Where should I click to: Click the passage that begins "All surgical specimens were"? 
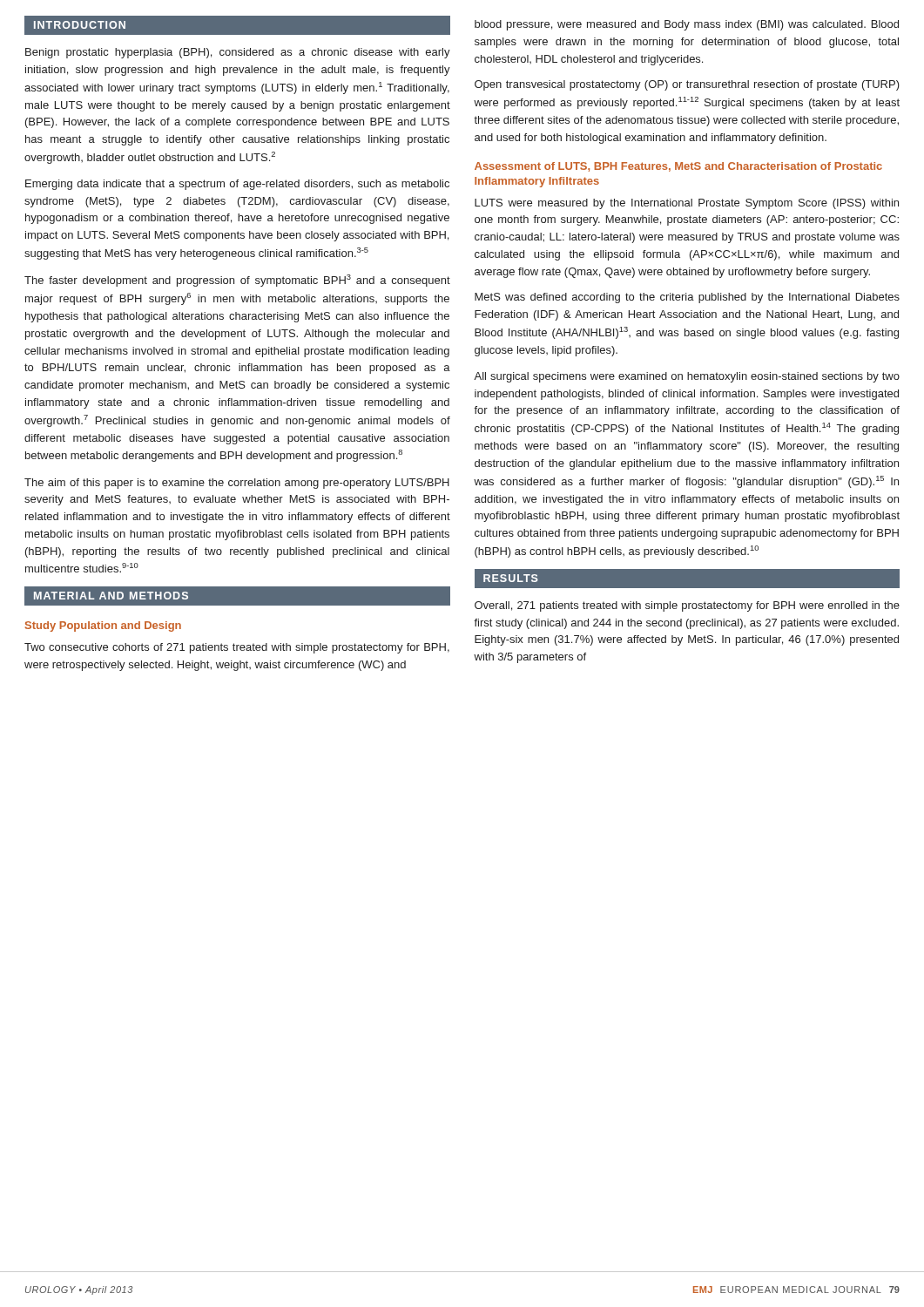click(687, 464)
